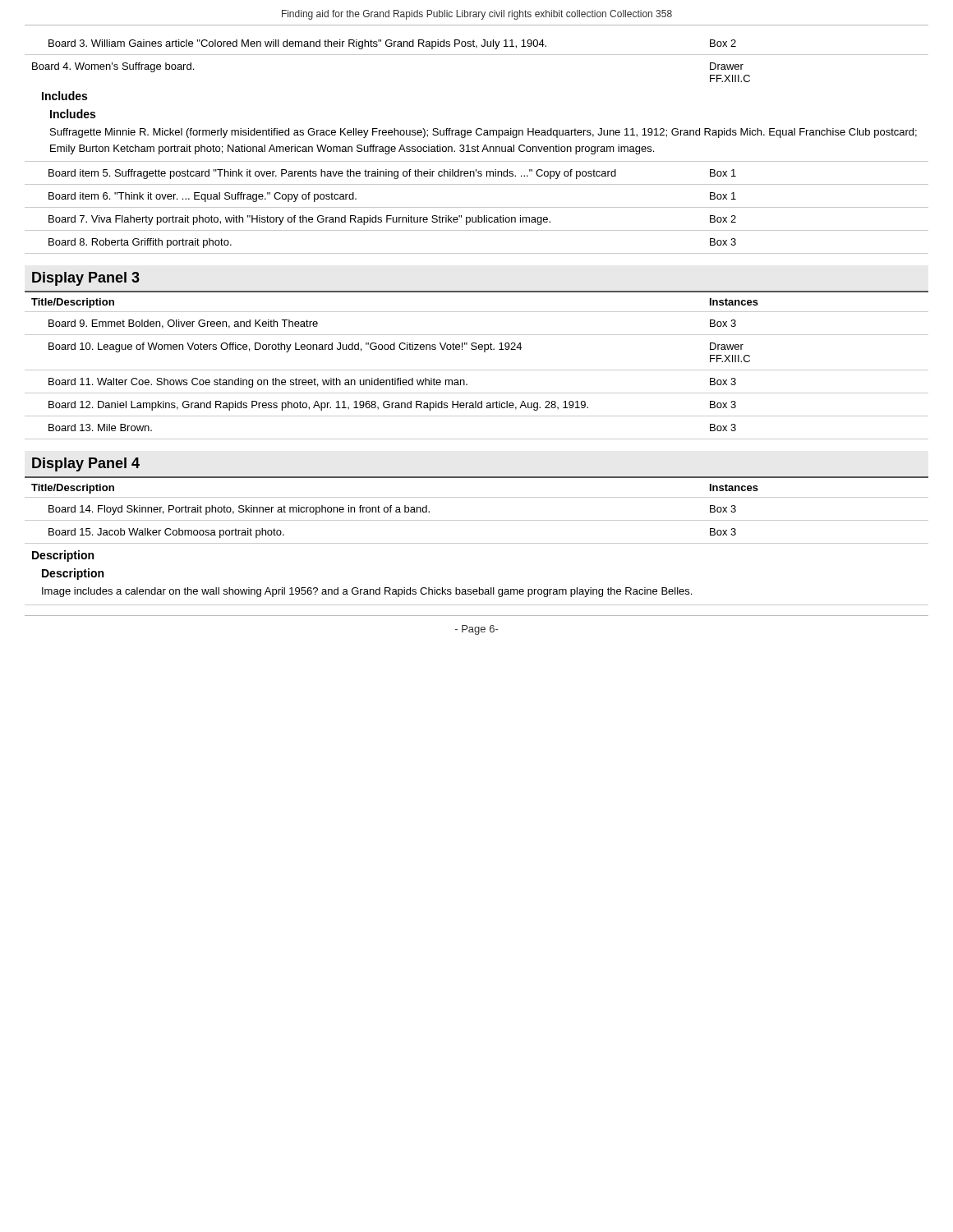
Task: Find the text starting "Suffragette Minnie R. Mickel (formerly misidentified"
Action: (483, 140)
